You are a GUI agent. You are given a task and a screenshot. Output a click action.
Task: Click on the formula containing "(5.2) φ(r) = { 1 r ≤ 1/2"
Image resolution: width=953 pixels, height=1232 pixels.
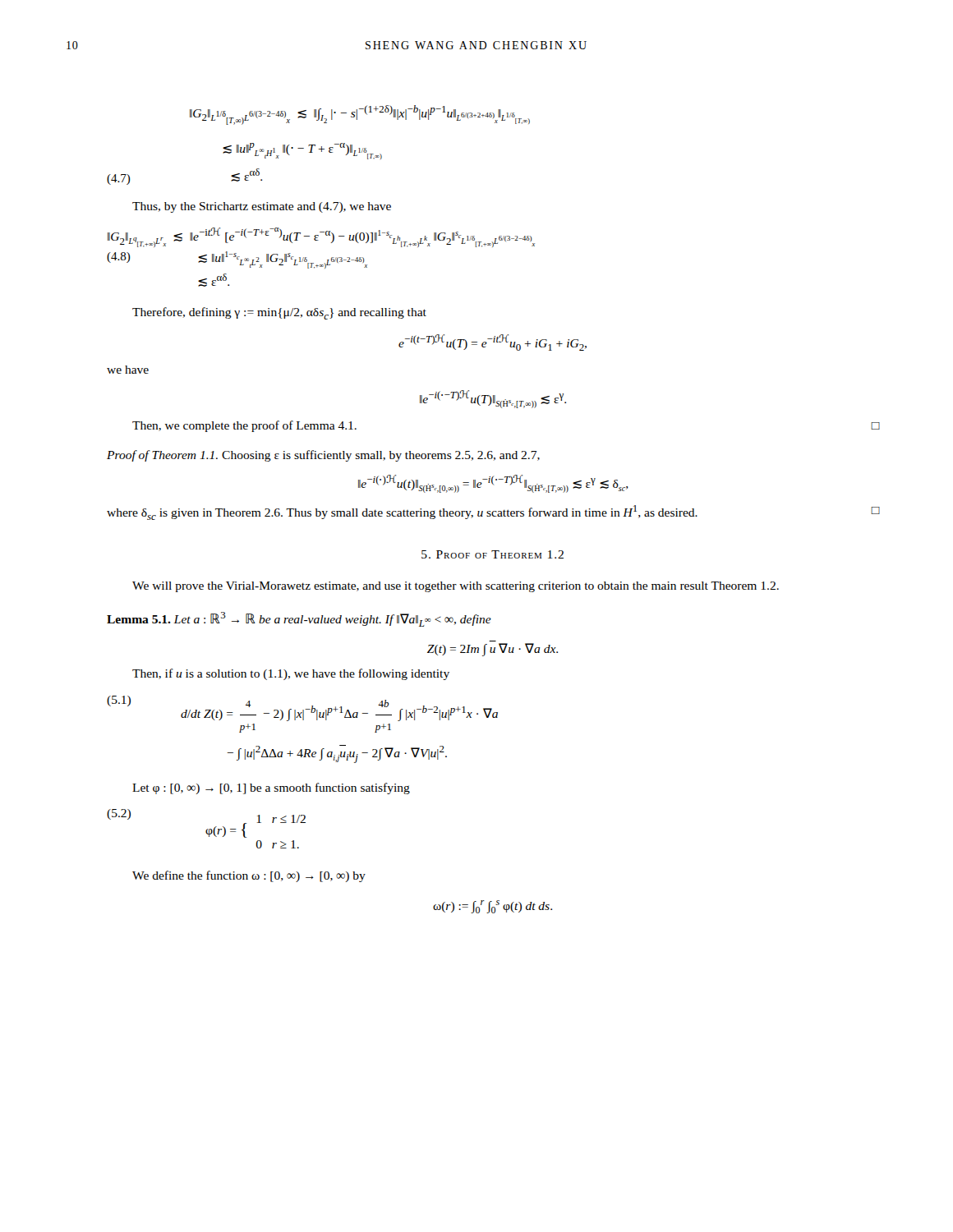point(206,829)
